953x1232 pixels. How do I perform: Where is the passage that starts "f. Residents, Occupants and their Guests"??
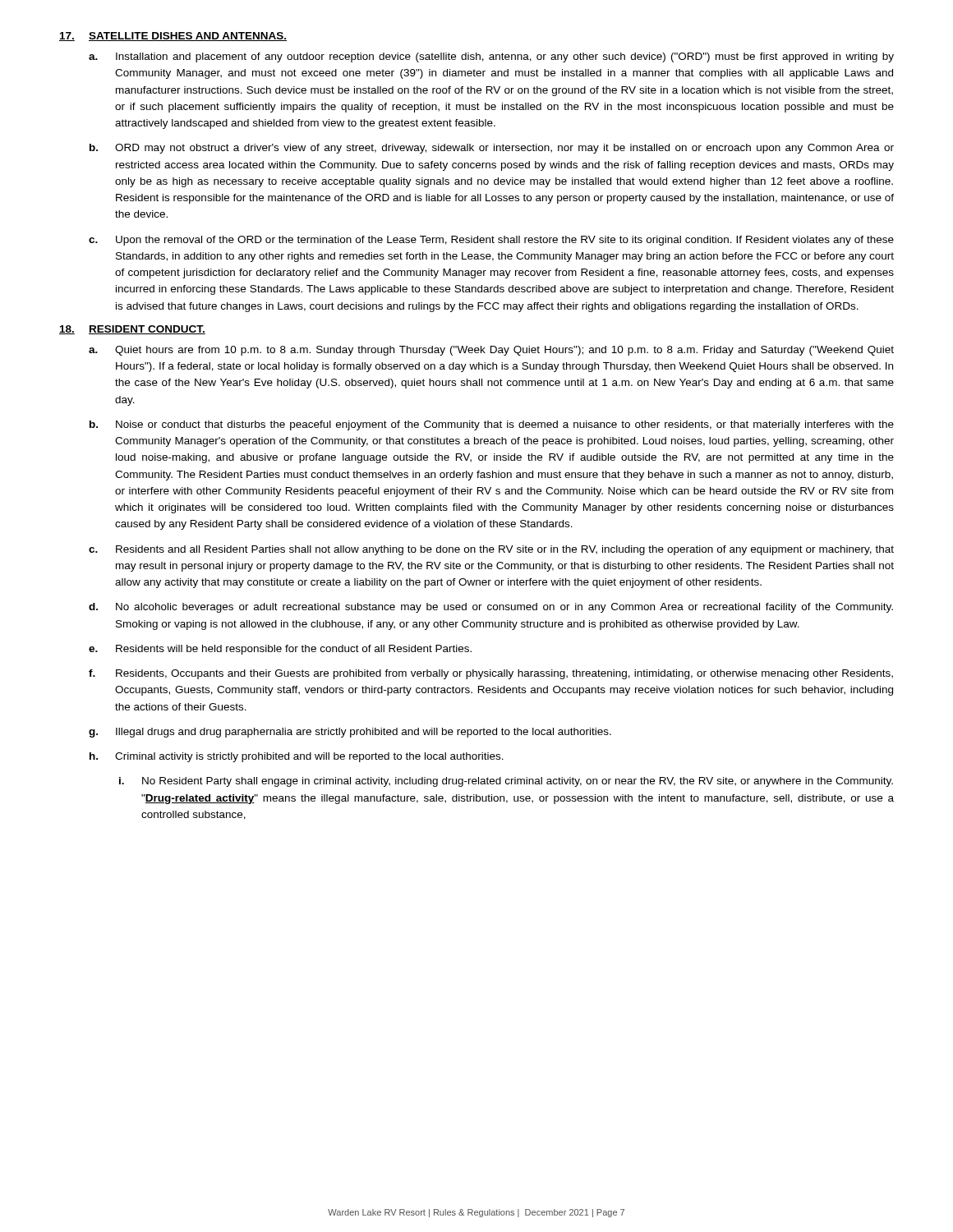pyautogui.click(x=491, y=690)
